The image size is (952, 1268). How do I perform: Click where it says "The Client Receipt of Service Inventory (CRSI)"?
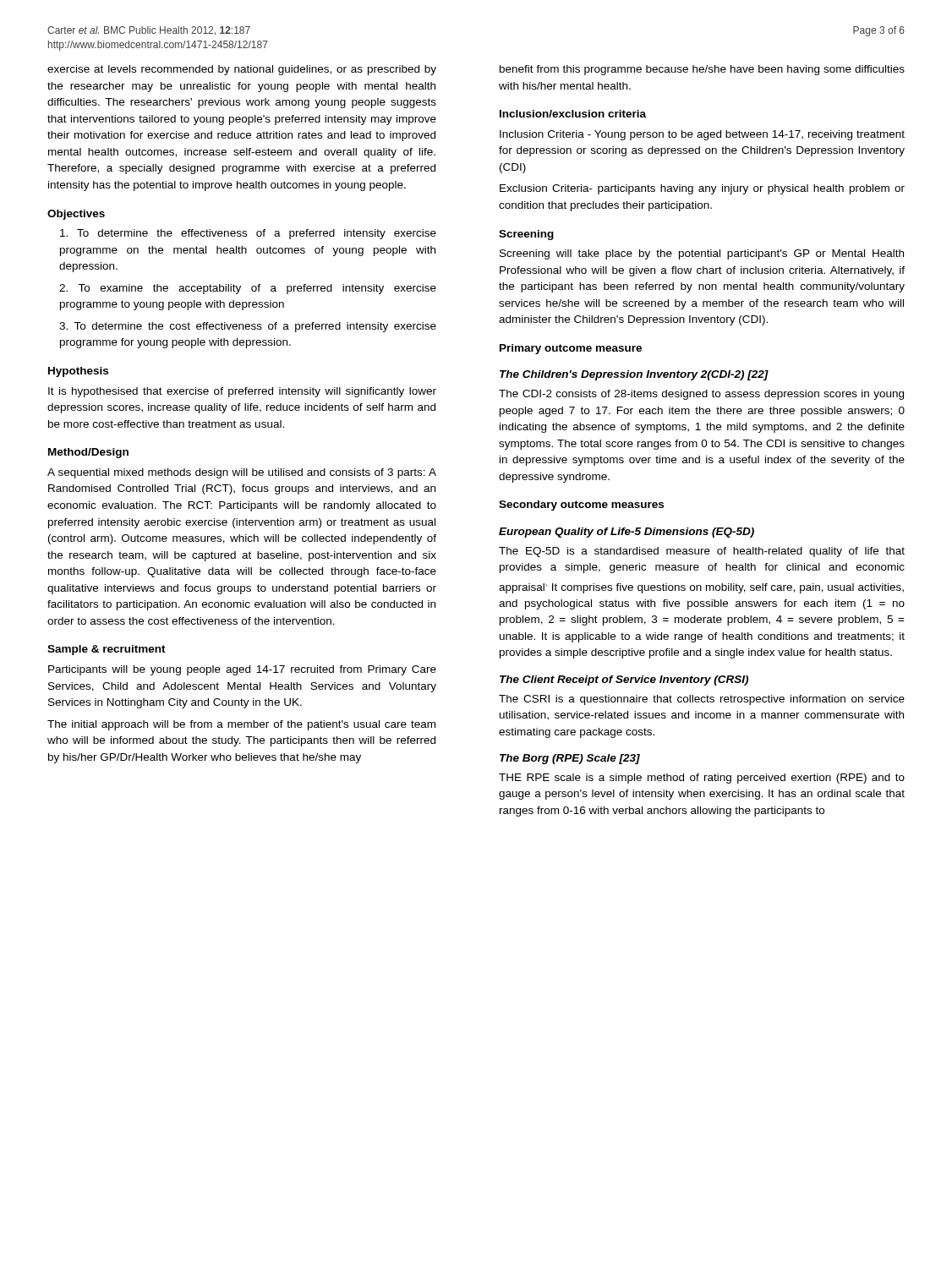click(624, 679)
